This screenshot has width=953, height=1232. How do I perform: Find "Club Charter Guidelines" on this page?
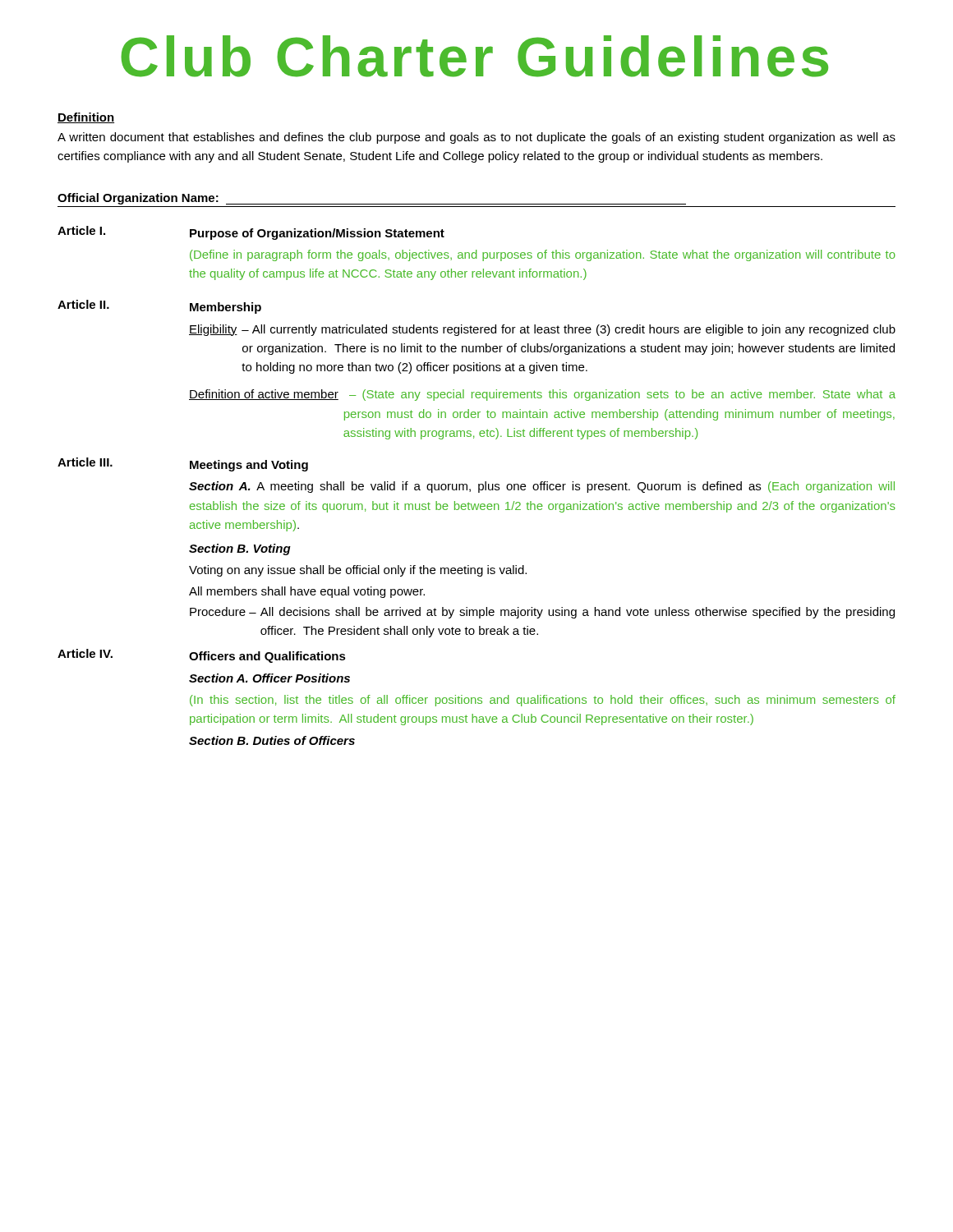pyautogui.click(x=476, y=57)
